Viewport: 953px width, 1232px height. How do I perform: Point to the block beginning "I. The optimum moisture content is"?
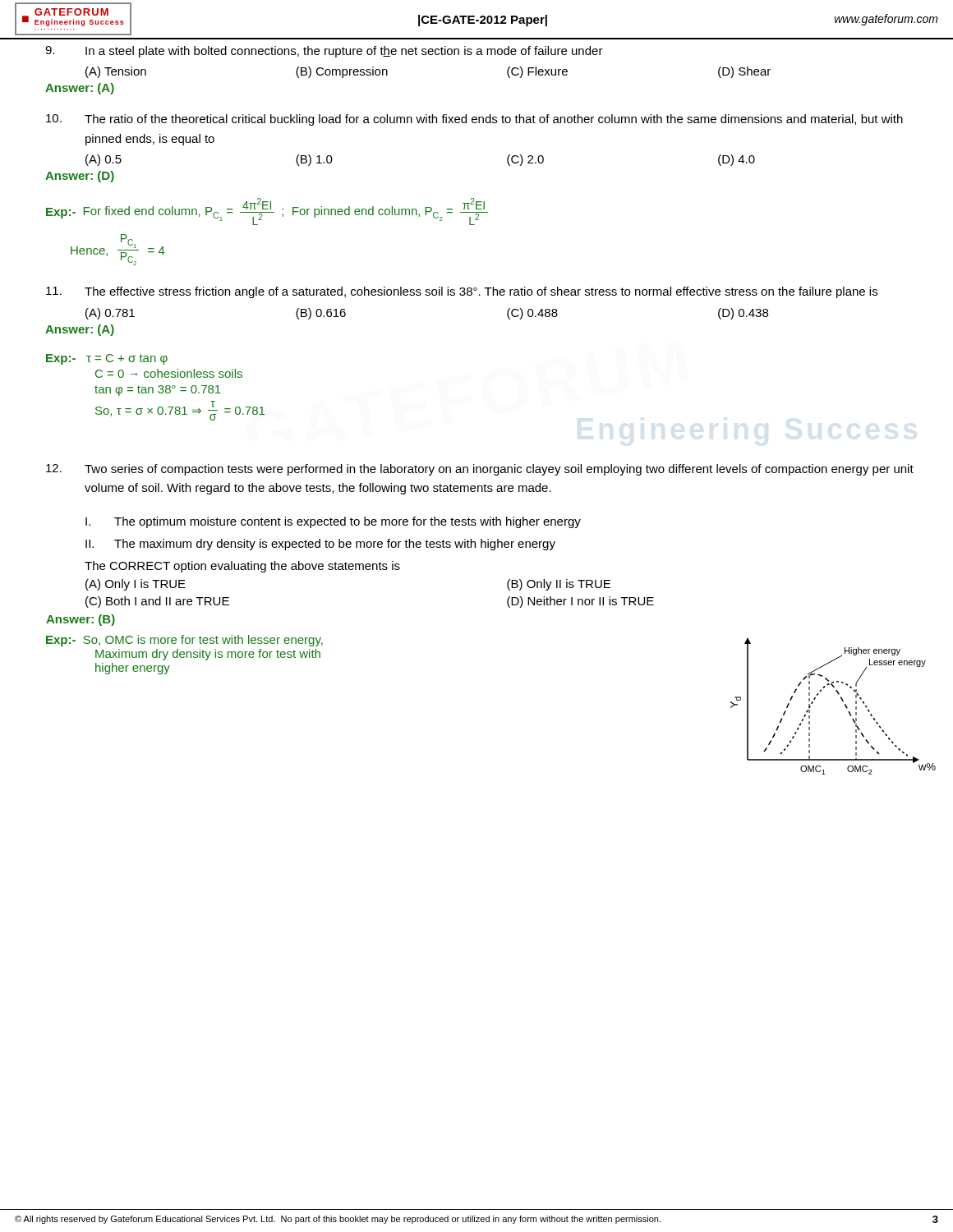(506, 521)
